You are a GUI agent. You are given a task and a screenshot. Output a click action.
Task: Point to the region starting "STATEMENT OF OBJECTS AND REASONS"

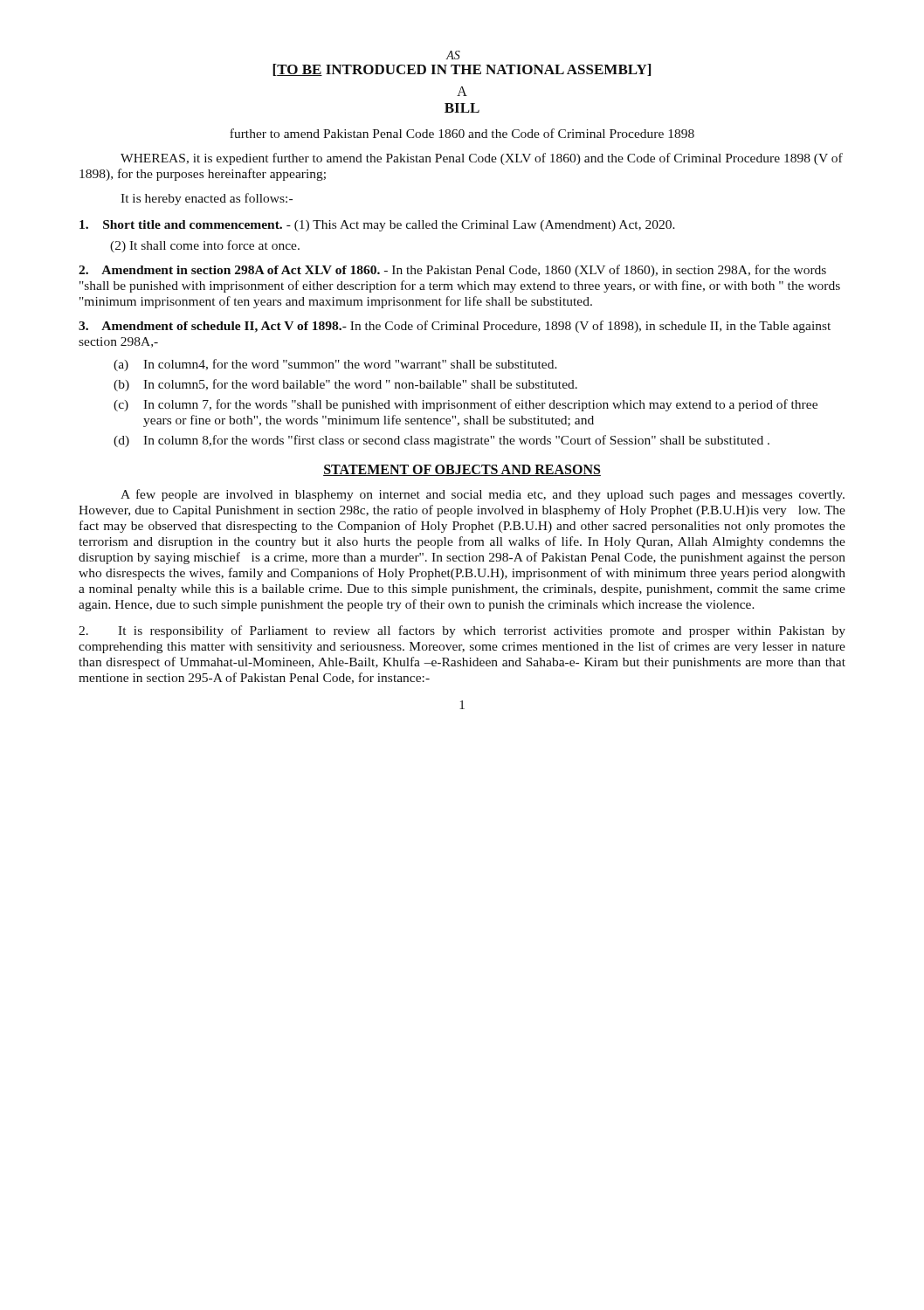click(x=462, y=469)
